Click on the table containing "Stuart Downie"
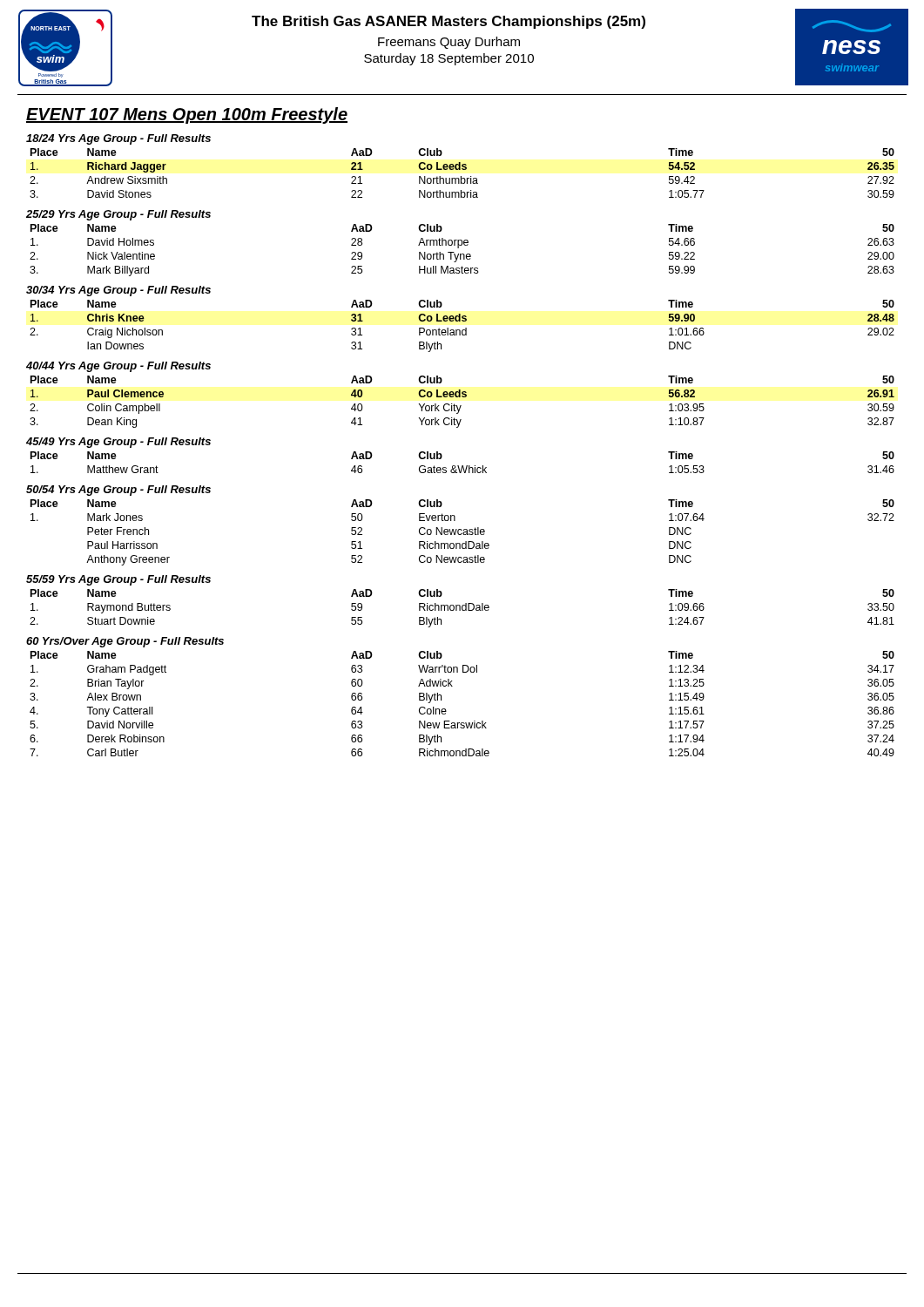 point(462,607)
